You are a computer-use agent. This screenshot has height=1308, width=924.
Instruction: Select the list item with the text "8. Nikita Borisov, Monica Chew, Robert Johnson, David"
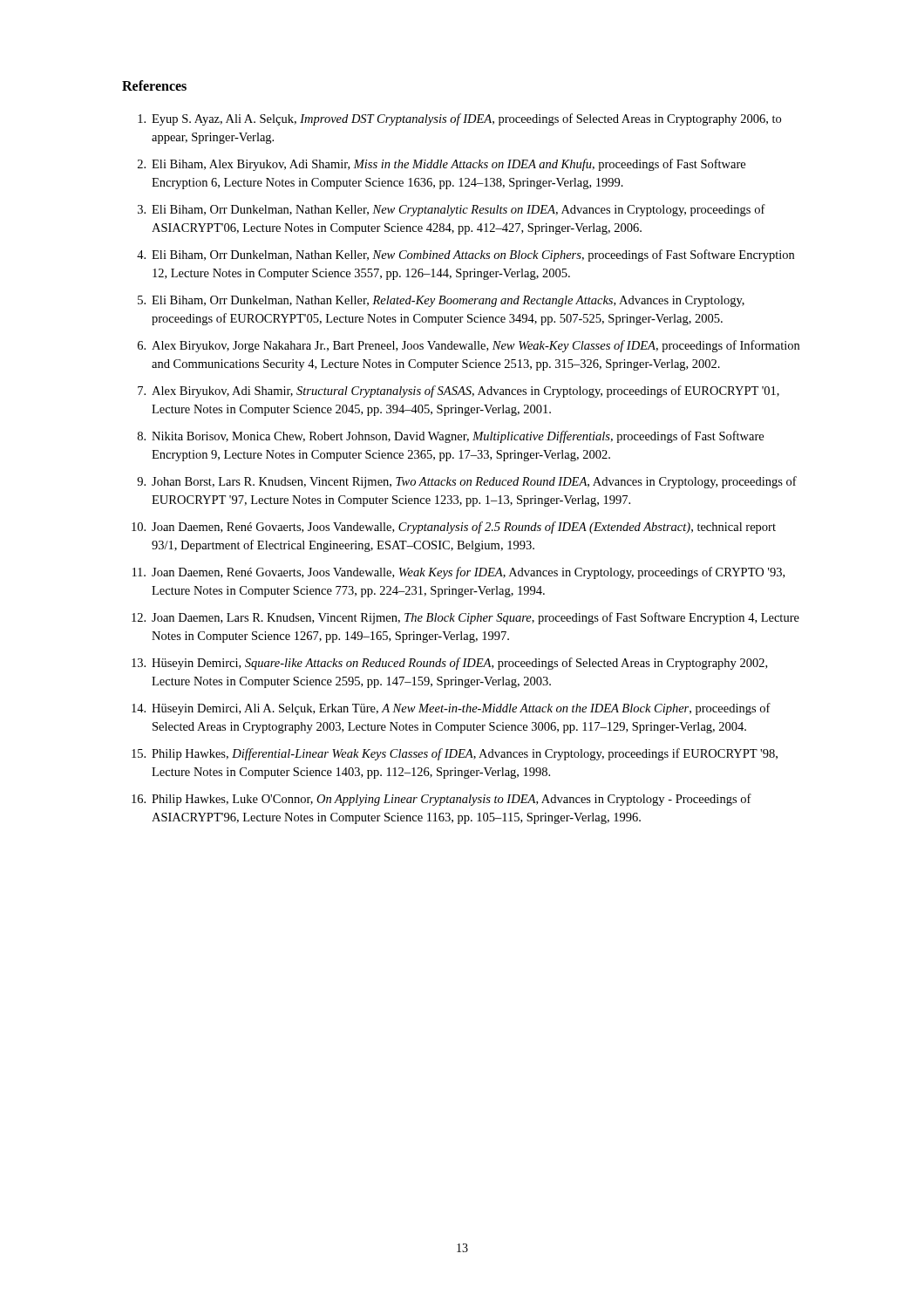pyautogui.click(x=462, y=446)
